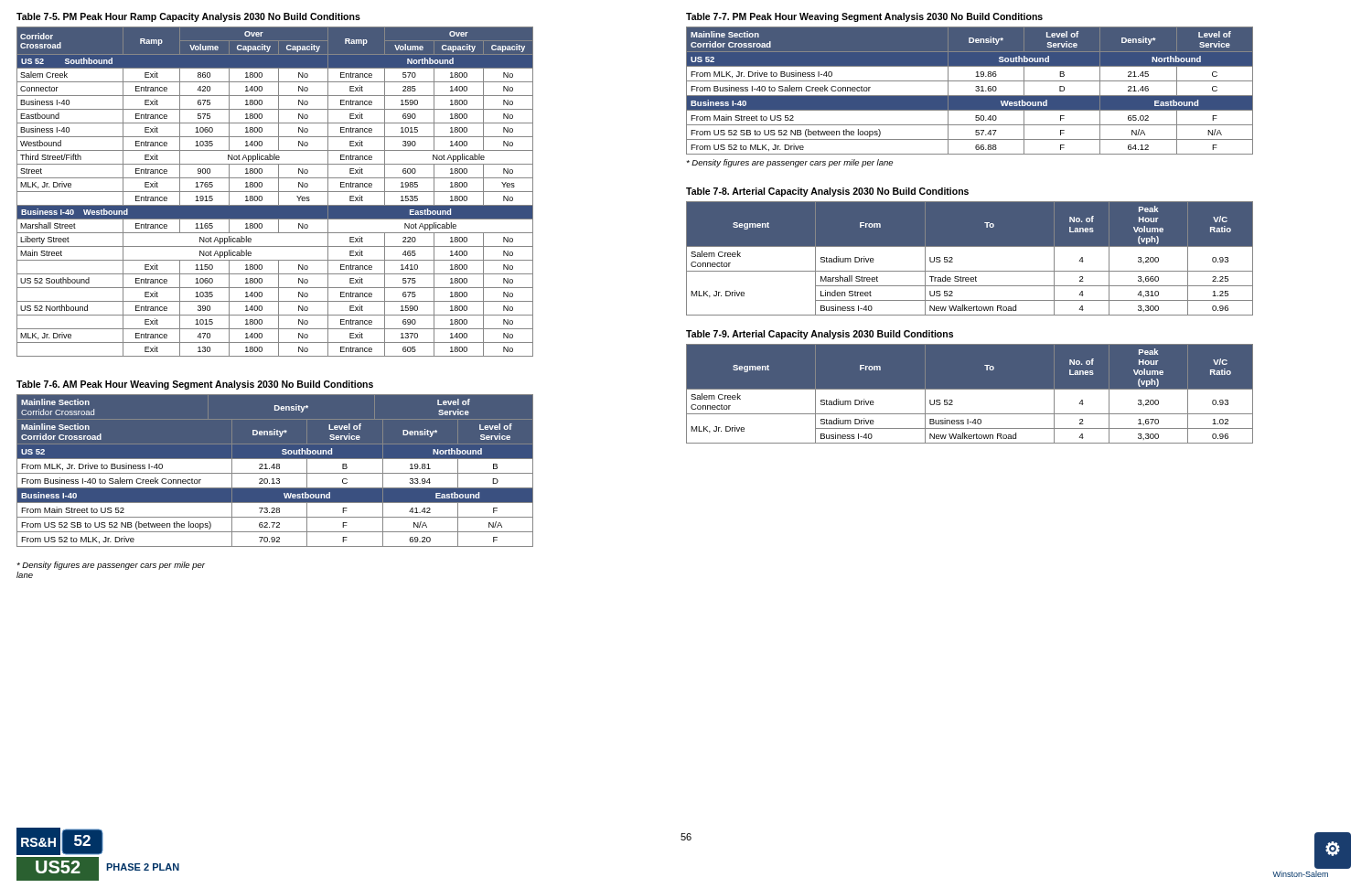Click the section header that begins "Table 7-6. AM"
Screen dimensions: 888x1372
pyautogui.click(x=195, y=384)
